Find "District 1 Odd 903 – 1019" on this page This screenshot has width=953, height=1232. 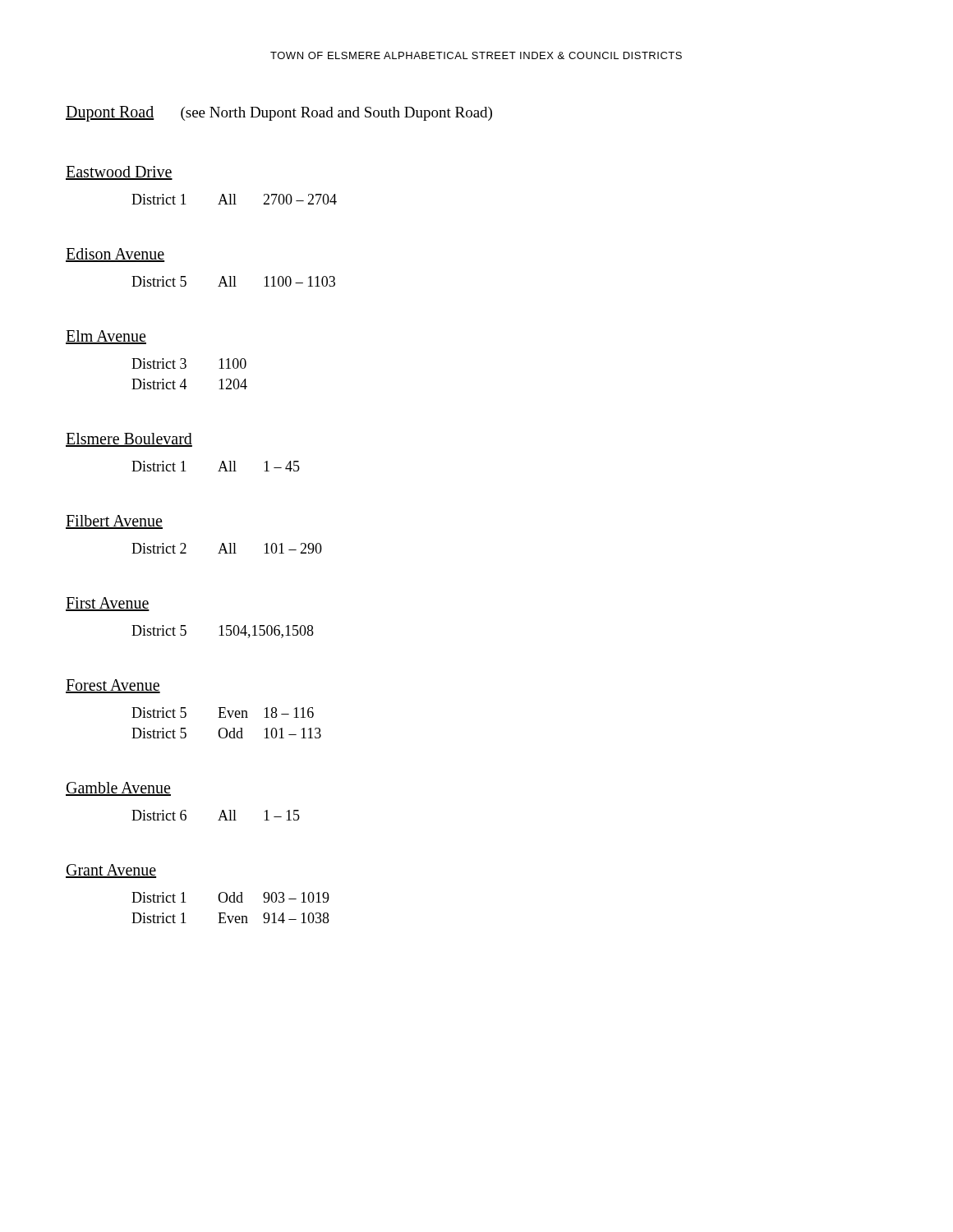click(x=230, y=898)
